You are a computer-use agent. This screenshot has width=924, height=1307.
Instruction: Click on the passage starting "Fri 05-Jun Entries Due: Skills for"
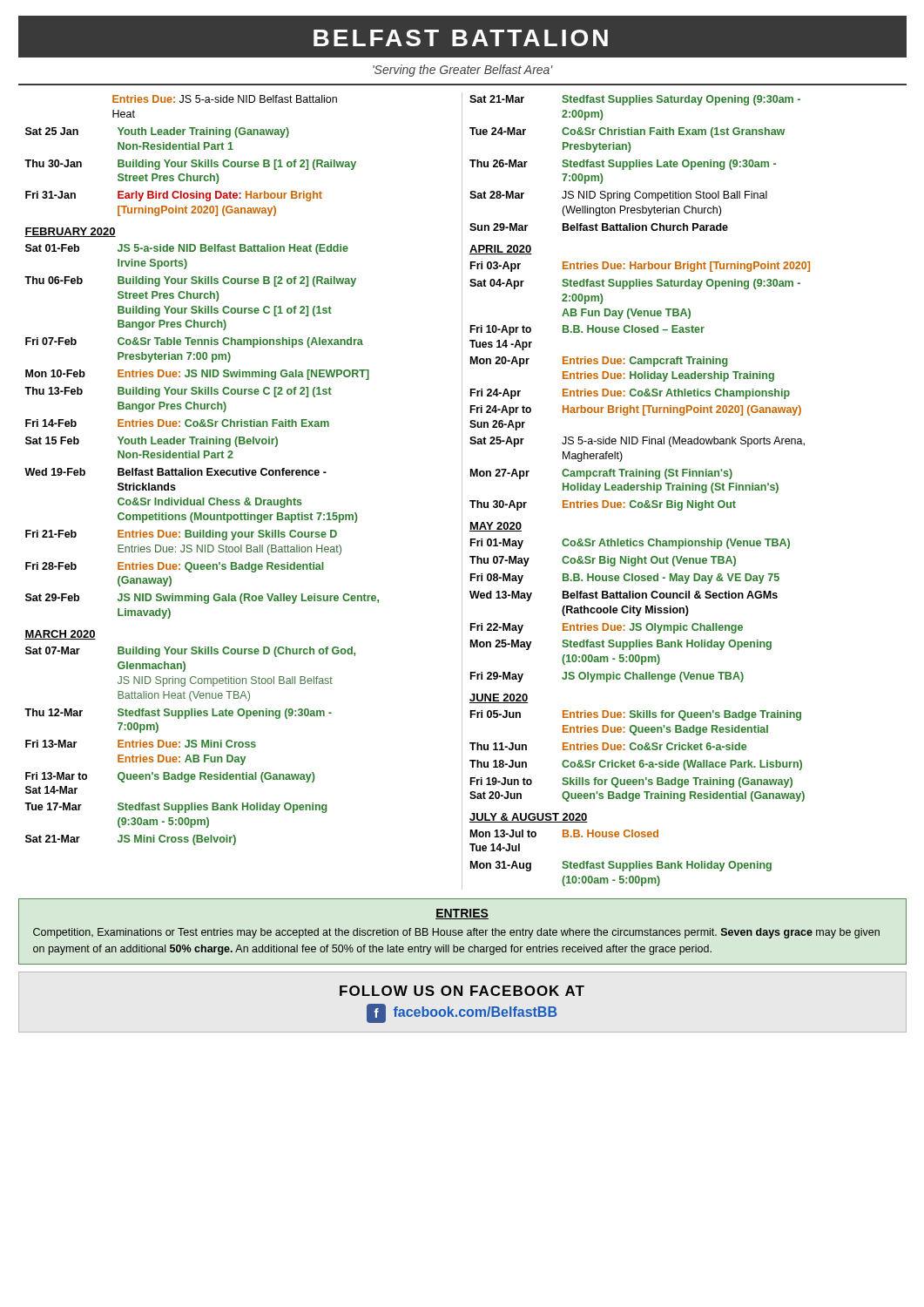(x=684, y=722)
